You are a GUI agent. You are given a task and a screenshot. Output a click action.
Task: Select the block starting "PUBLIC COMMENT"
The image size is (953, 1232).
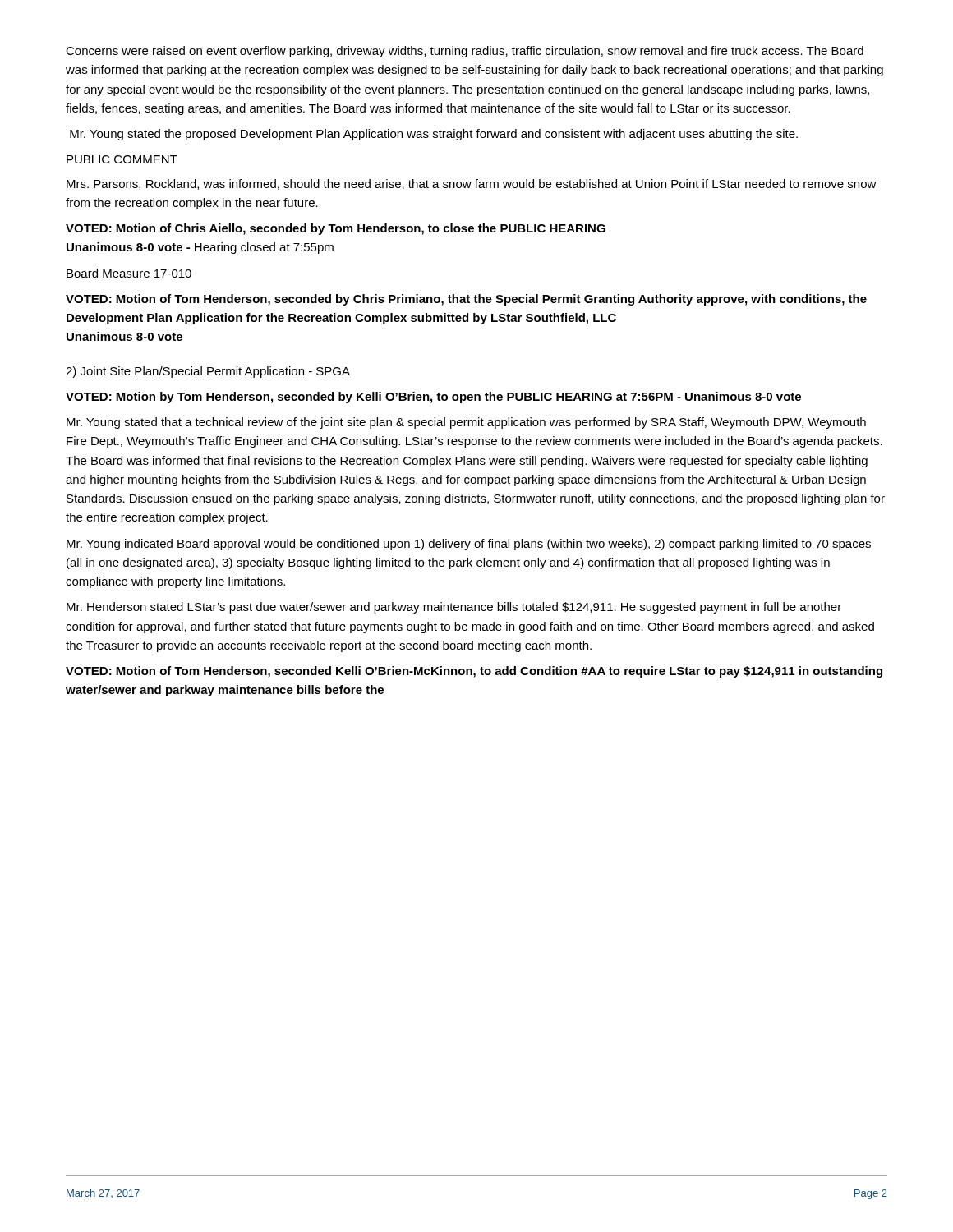click(122, 159)
